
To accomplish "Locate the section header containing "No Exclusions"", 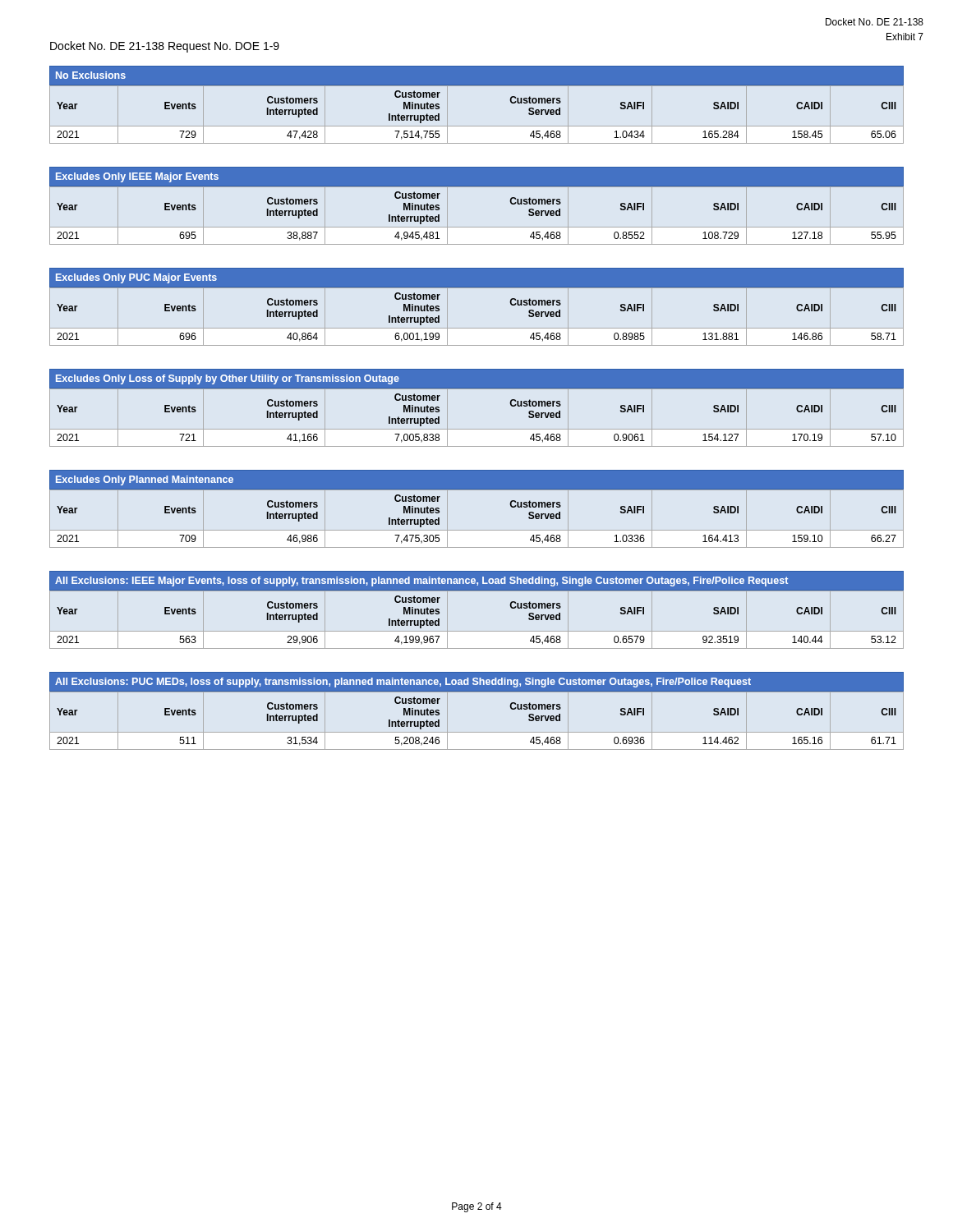I will [x=90, y=76].
